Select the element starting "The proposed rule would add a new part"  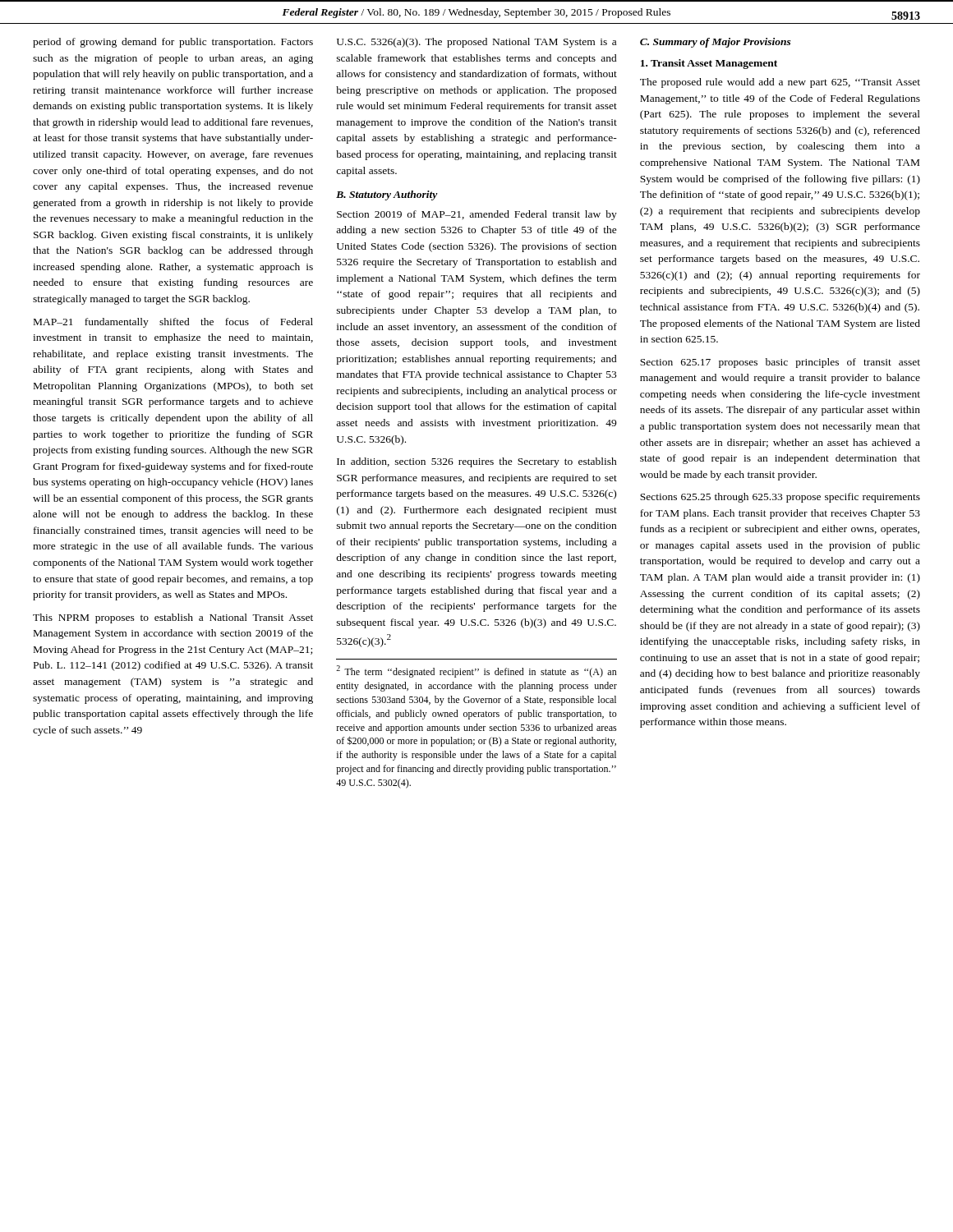(780, 402)
